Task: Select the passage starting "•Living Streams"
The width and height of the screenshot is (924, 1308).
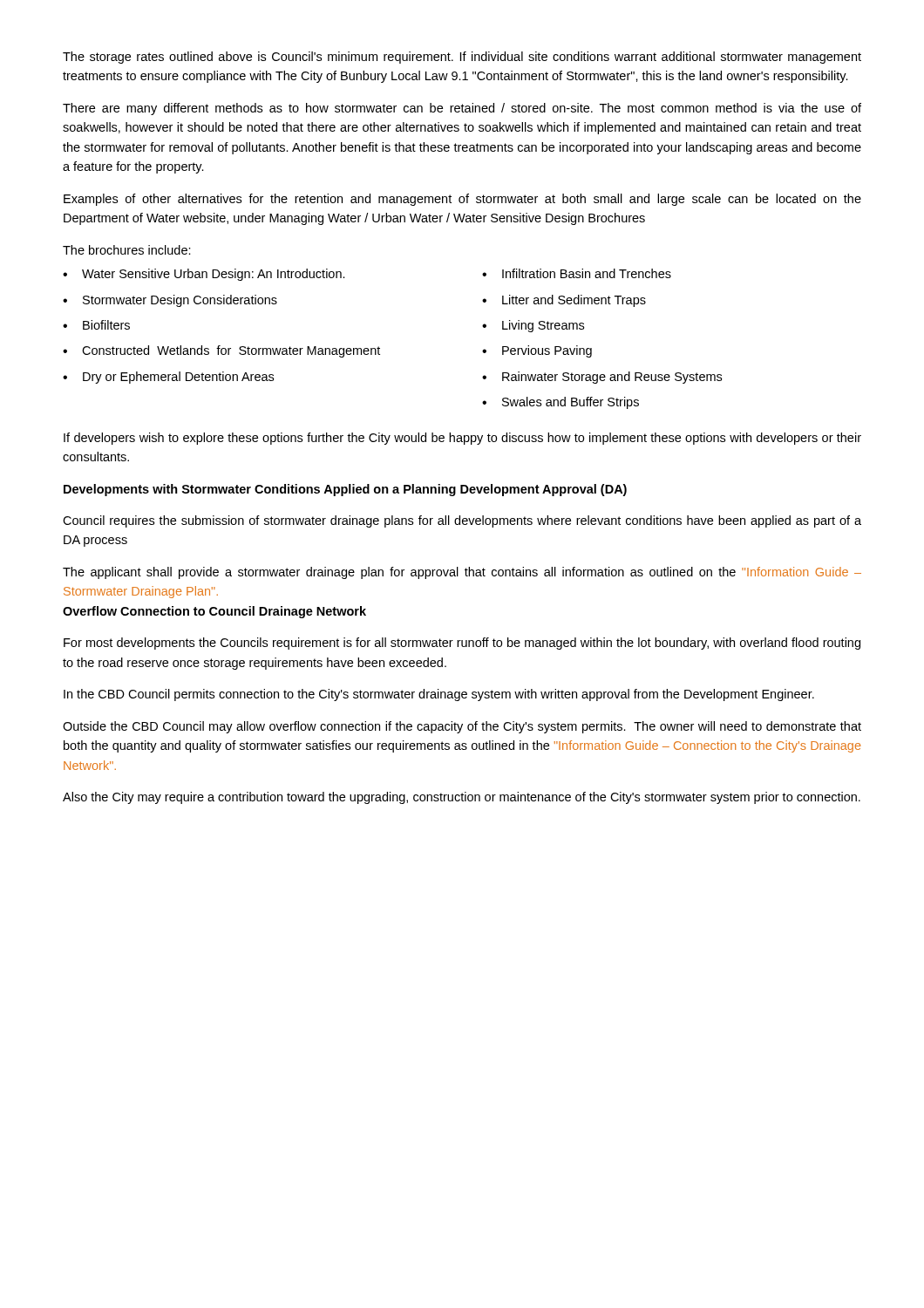Action: pos(533,326)
